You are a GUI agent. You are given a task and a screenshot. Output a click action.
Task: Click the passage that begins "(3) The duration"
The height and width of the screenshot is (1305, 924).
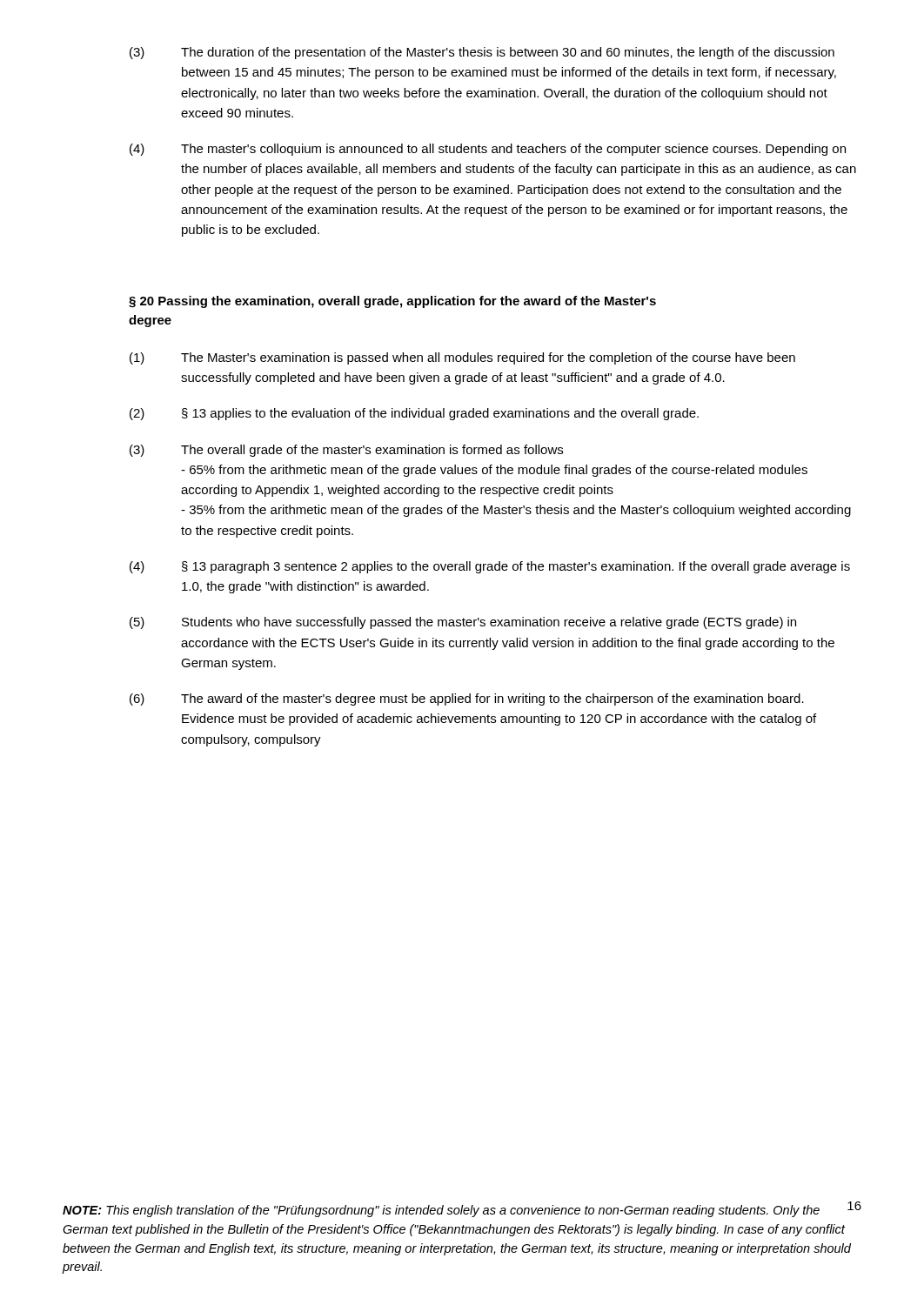(495, 82)
